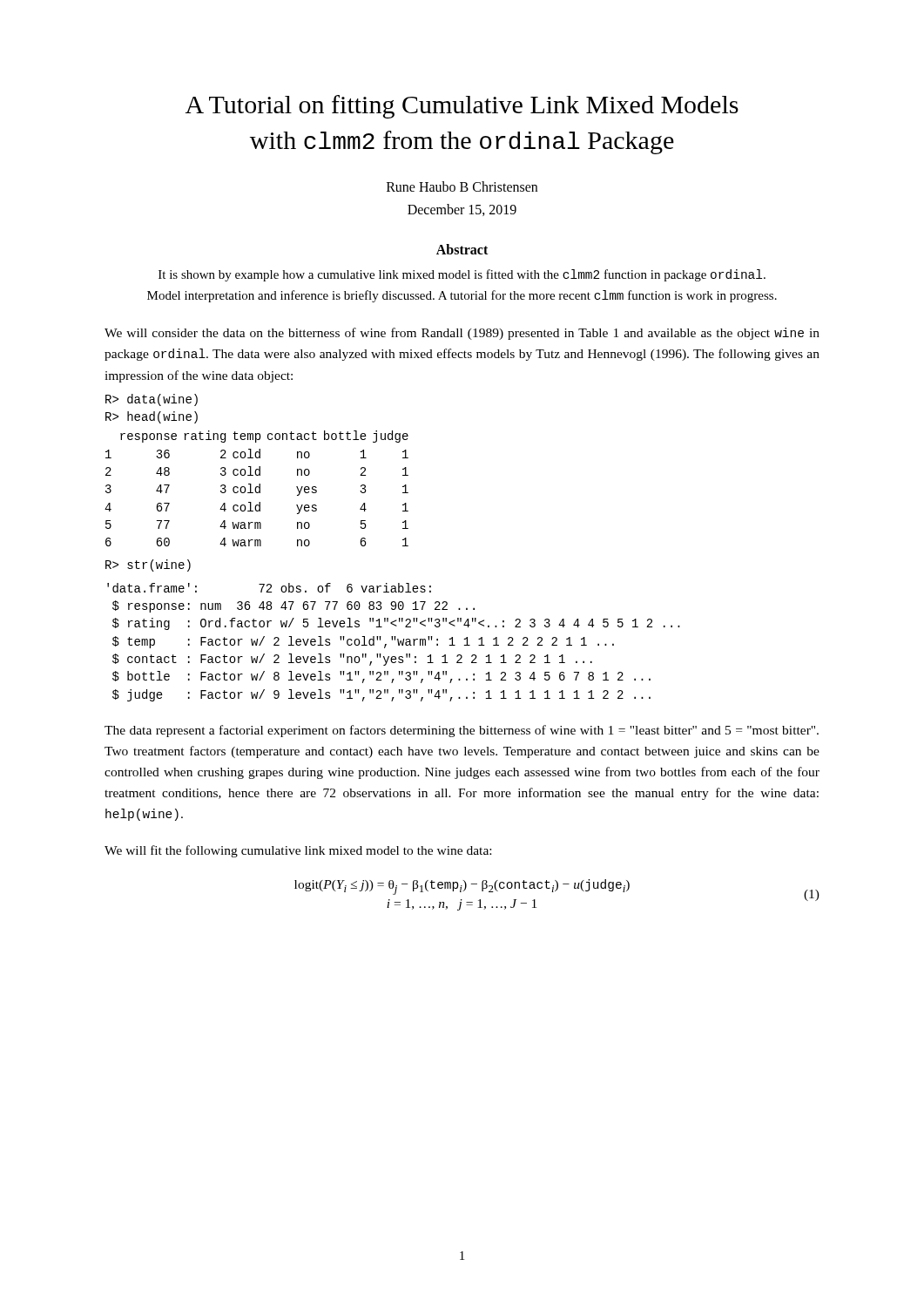
Task: Click on the text with the text "December 15, 2019"
Action: click(462, 210)
